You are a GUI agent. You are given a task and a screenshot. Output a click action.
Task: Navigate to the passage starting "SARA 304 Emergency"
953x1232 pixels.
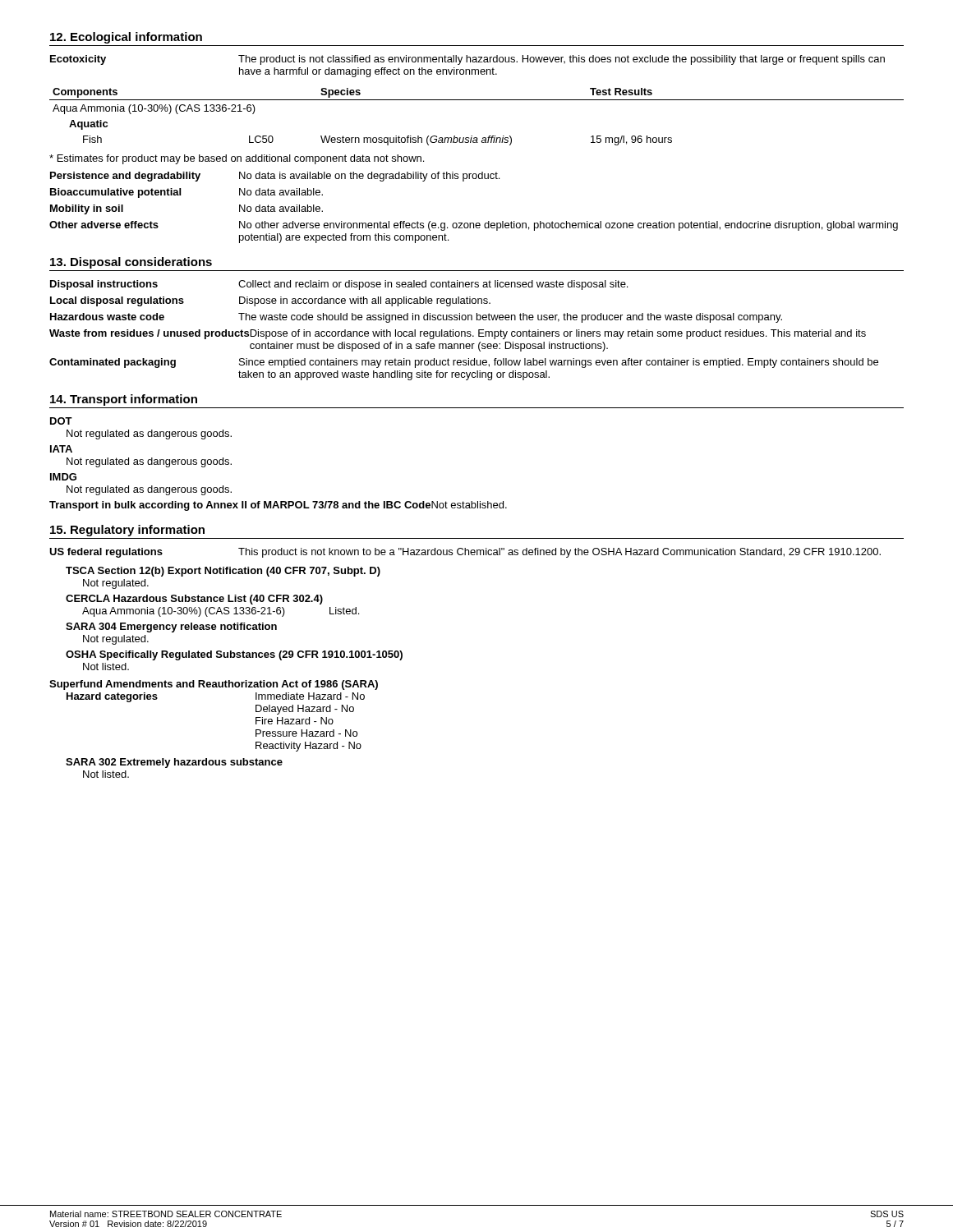point(171,627)
